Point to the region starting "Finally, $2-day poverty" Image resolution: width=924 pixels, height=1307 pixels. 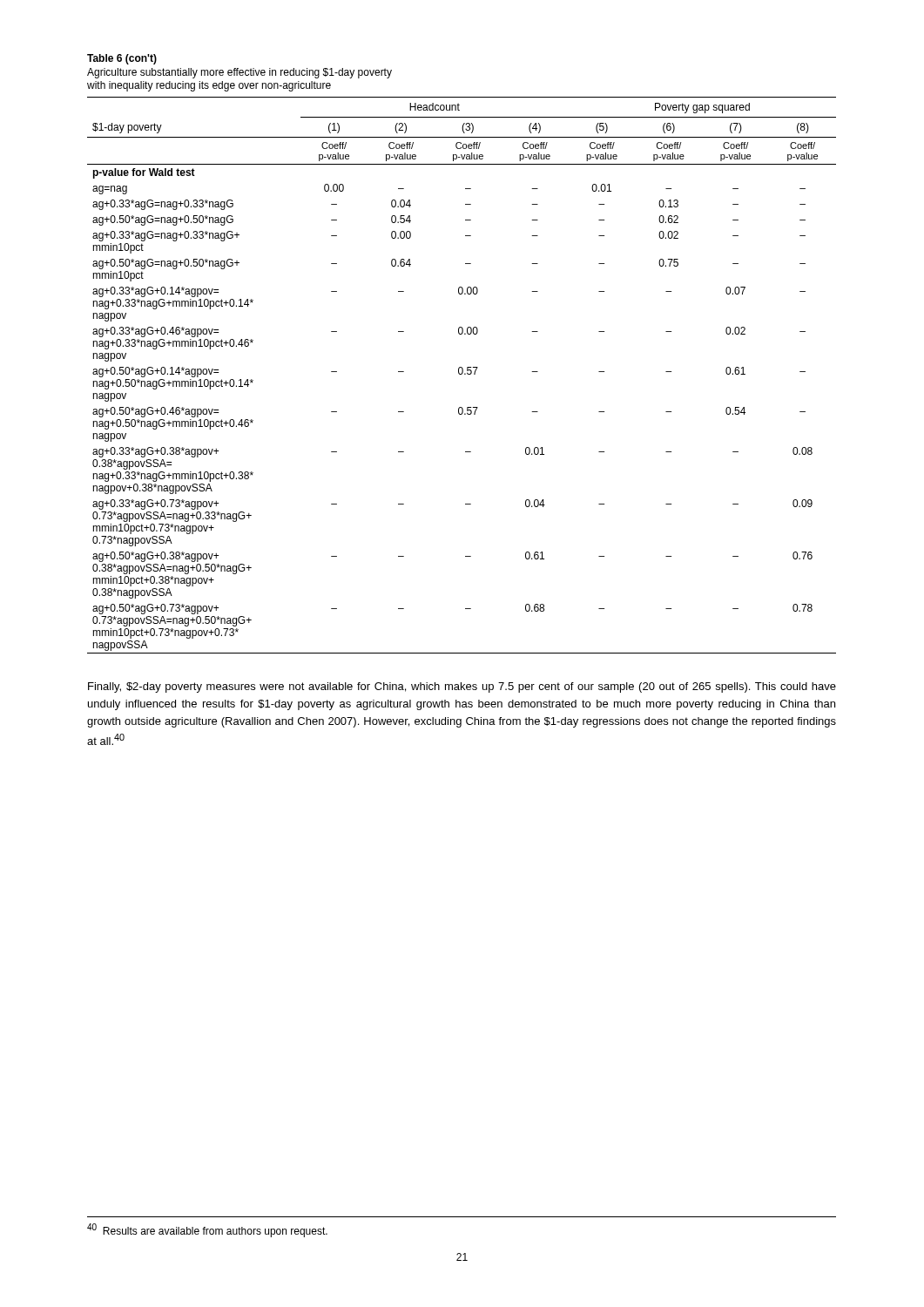[462, 714]
